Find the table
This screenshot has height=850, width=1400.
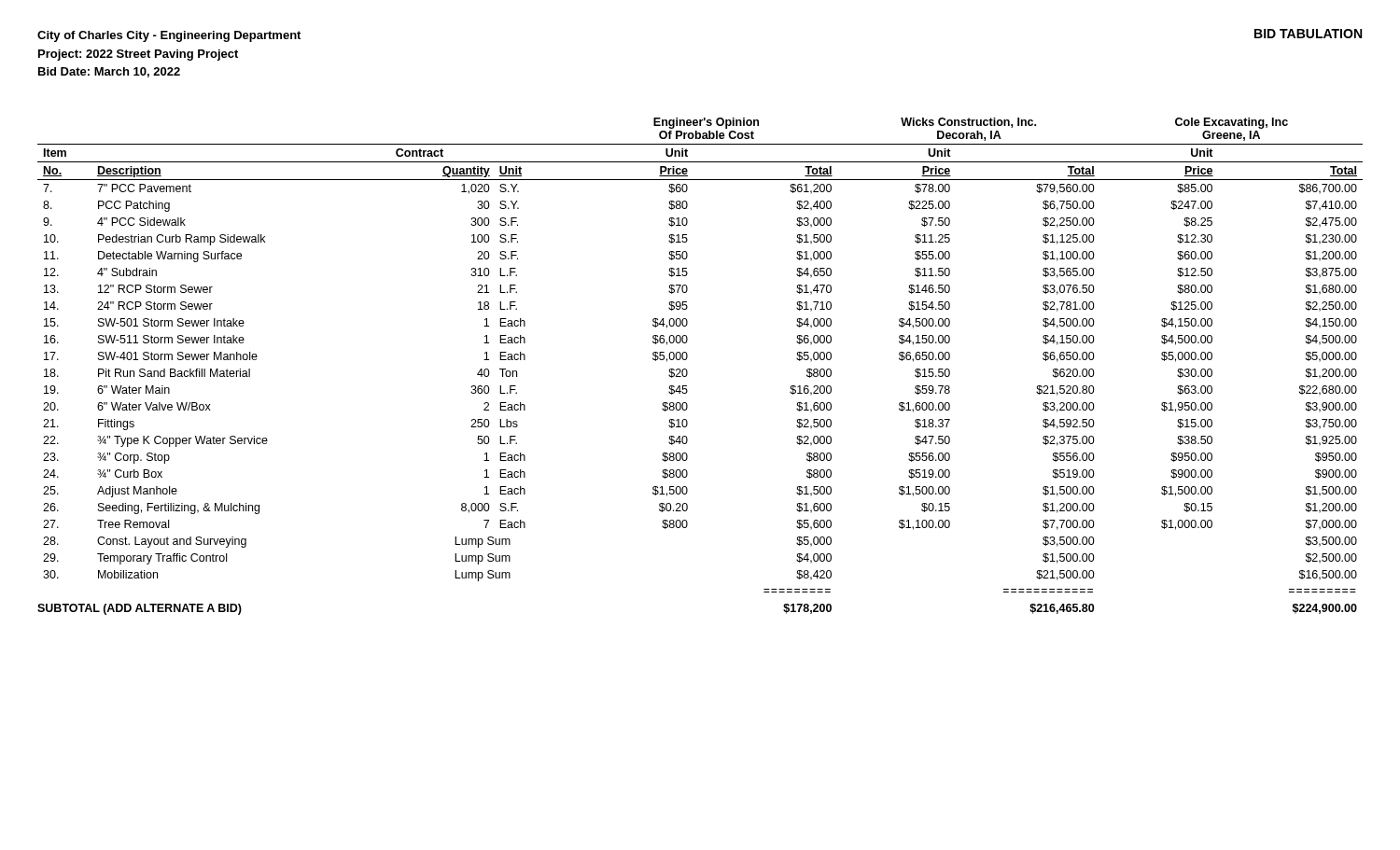[700, 363]
